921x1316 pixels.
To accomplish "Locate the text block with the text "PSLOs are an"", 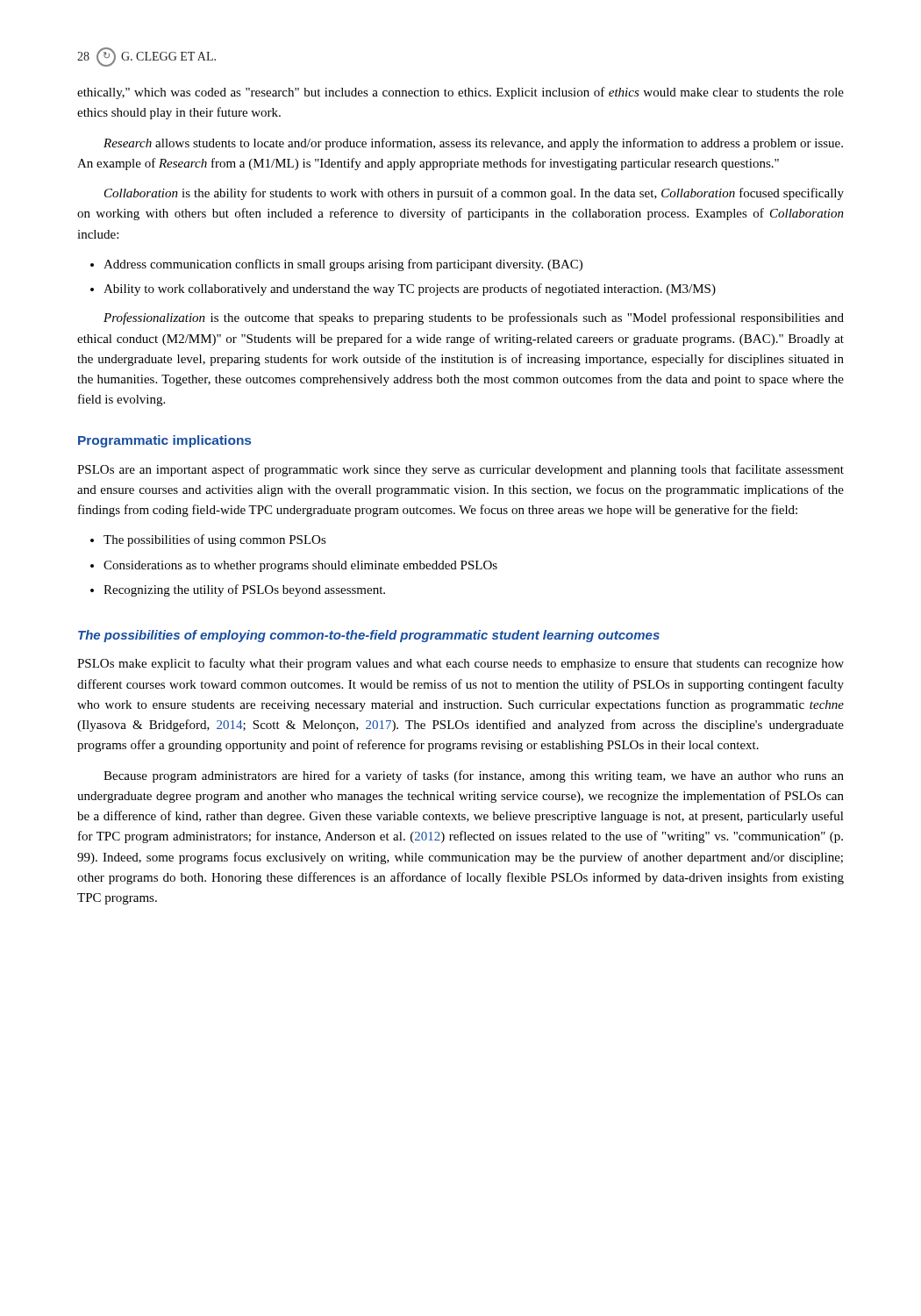I will point(460,489).
